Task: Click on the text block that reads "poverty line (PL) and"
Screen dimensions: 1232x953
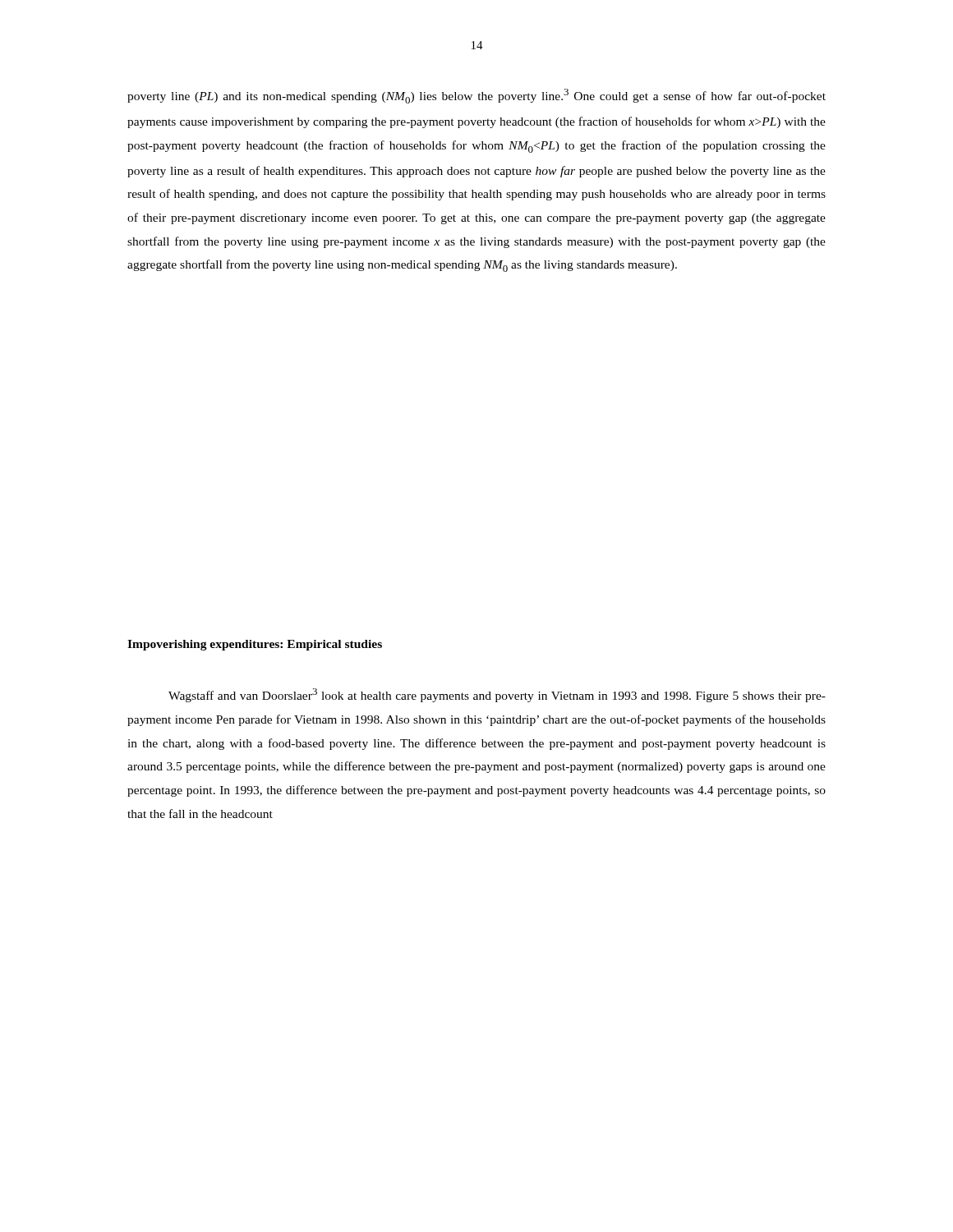Action: pyautogui.click(x=476, y=180)
